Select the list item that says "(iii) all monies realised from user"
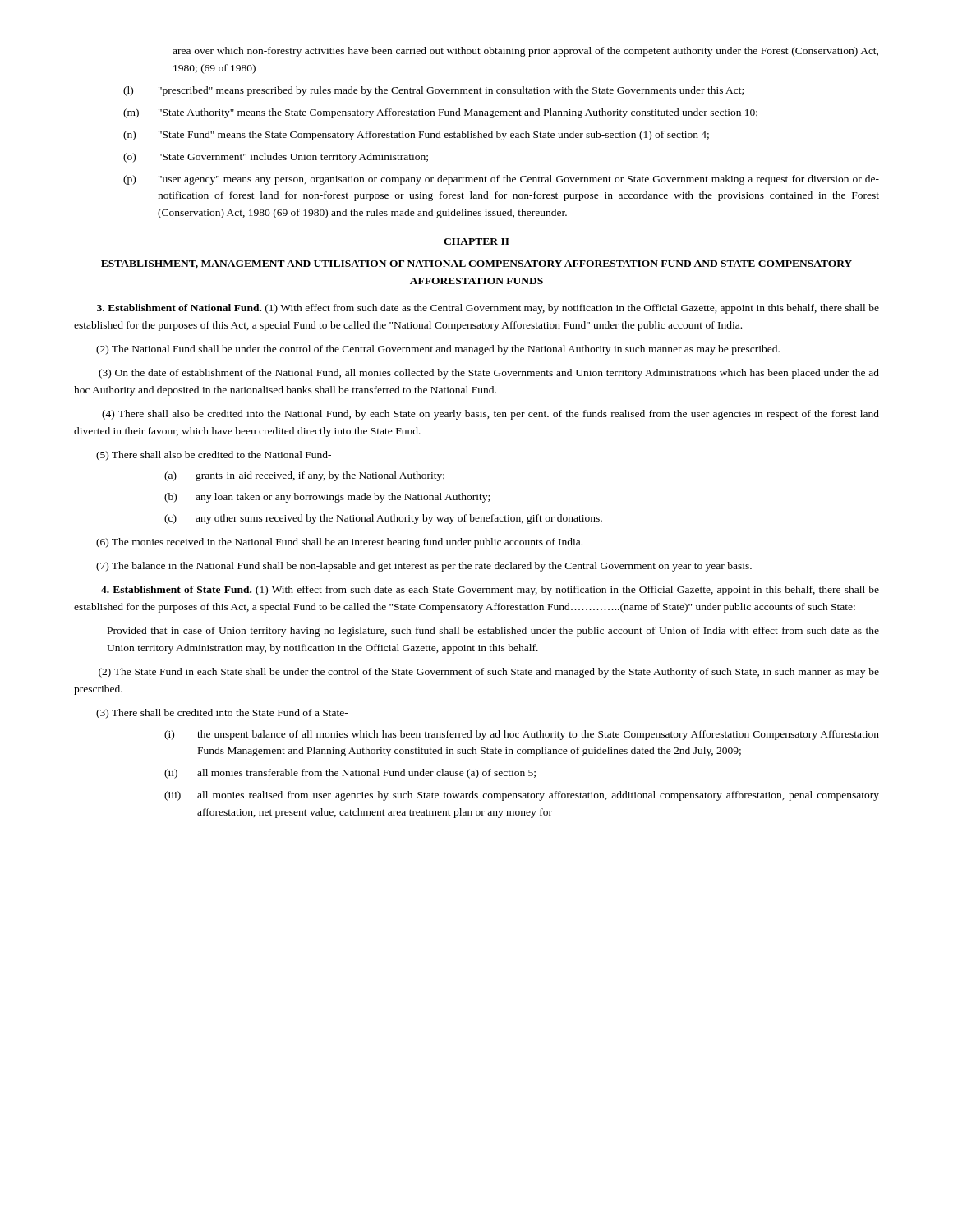The width and height of the screenshot is (953, 1232). 522,804
